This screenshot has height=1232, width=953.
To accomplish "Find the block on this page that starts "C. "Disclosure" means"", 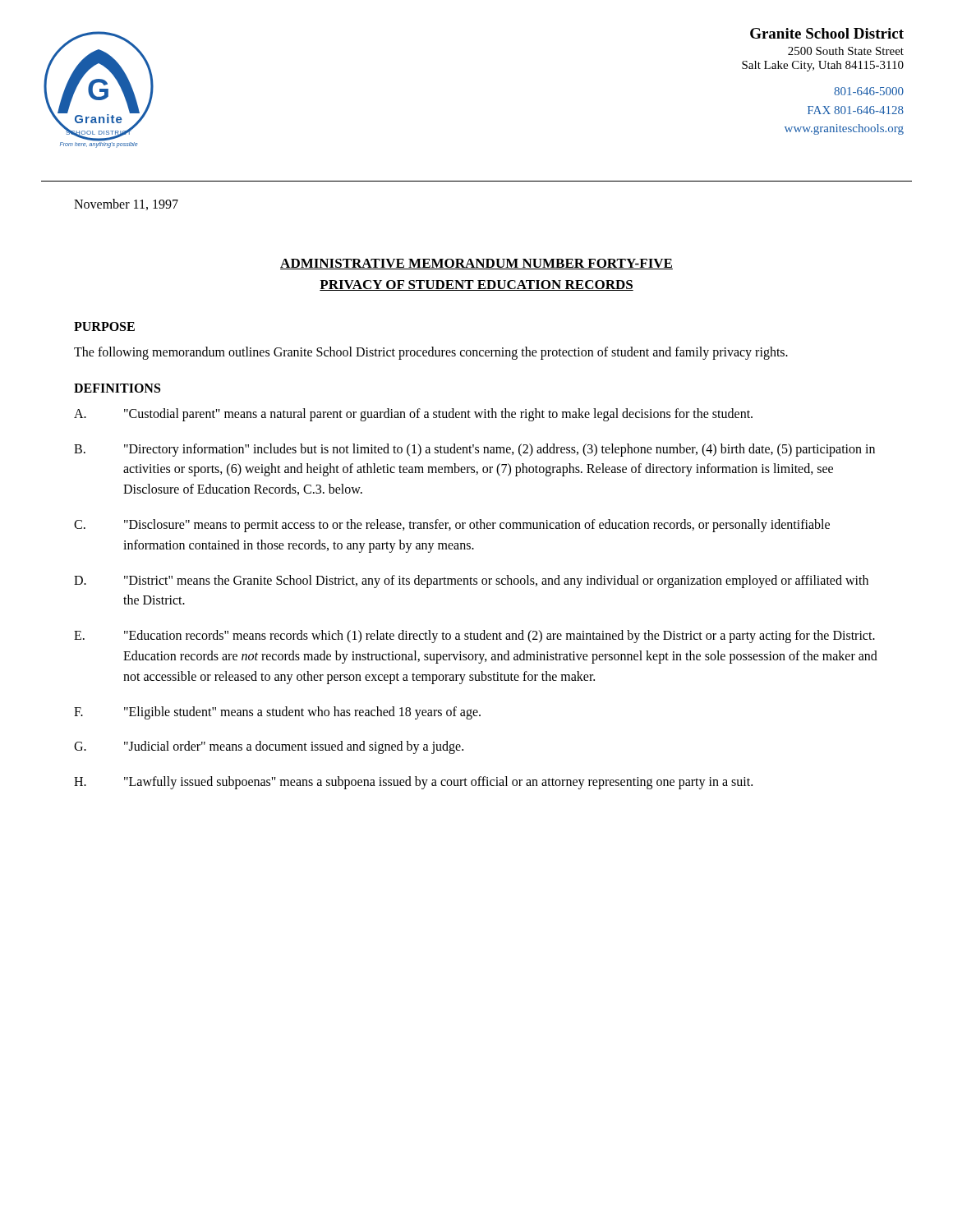I will [476, 535].
